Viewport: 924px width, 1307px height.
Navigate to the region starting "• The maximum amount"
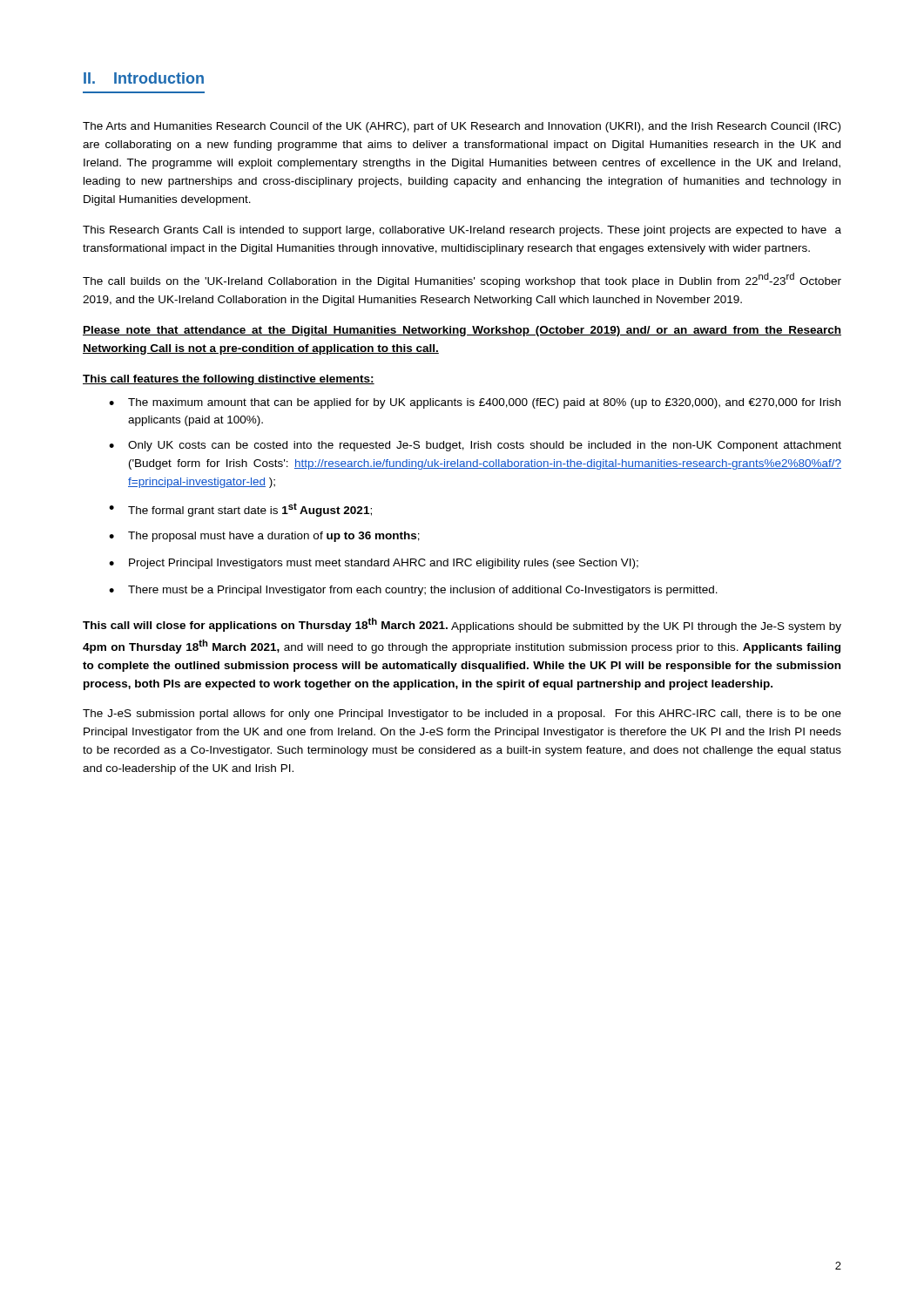tap(475, 412)
